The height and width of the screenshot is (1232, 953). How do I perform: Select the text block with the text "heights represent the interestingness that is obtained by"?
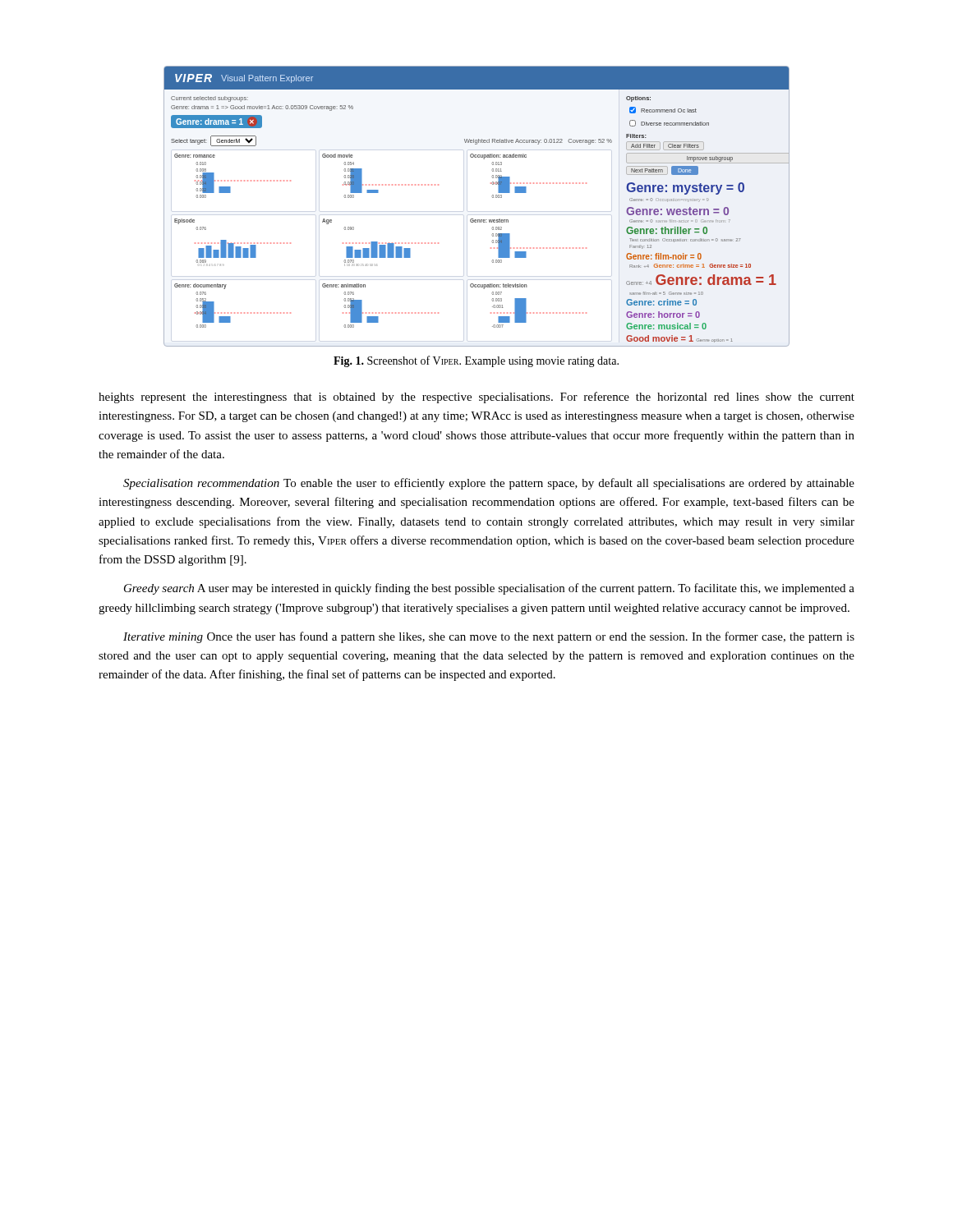pos(476,425)
